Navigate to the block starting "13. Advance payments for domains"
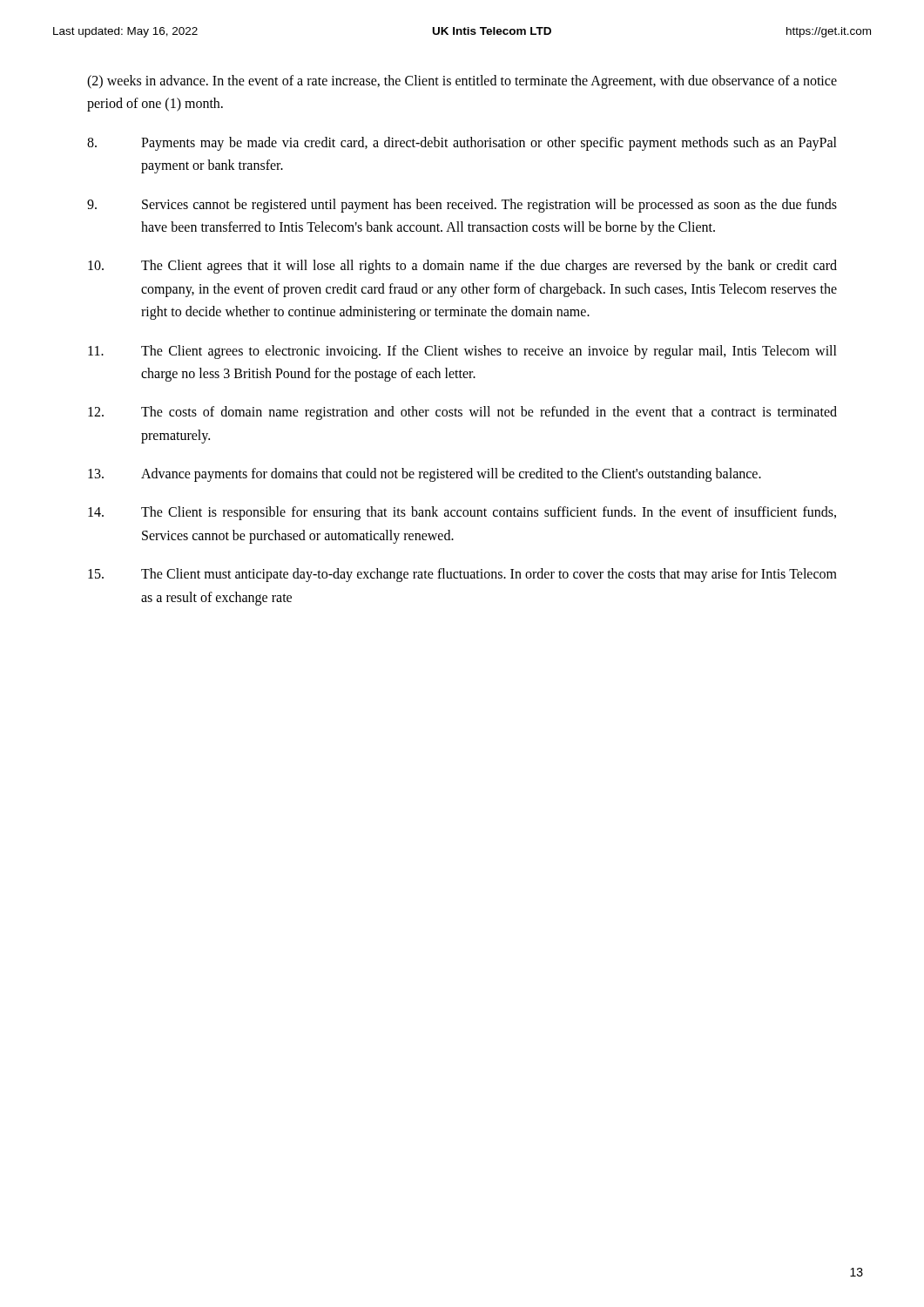The width and height of the screenshot is (924, 1307). (462, 474)
